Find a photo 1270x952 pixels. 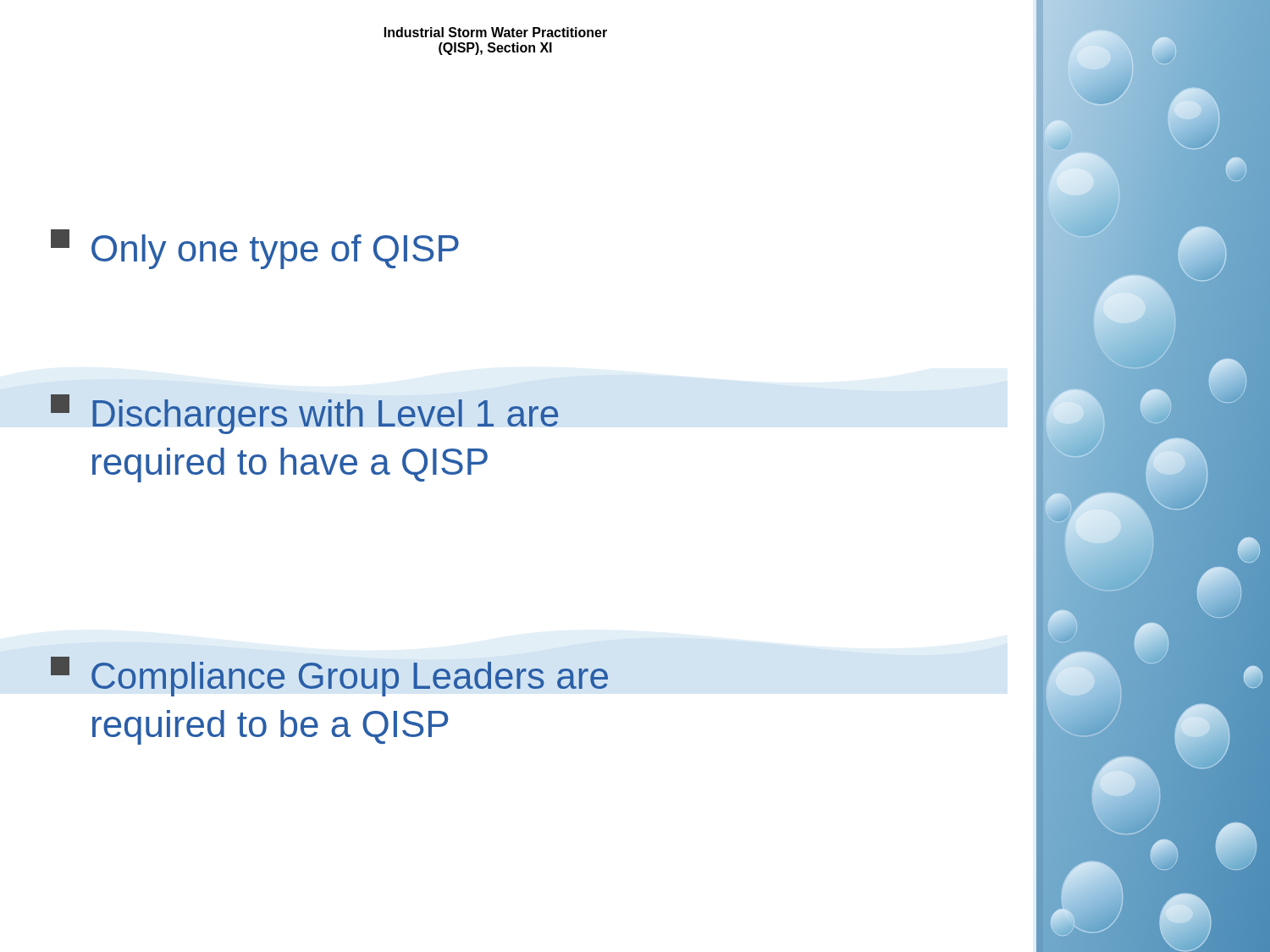pyautogui.click(x=1151, y=476)
